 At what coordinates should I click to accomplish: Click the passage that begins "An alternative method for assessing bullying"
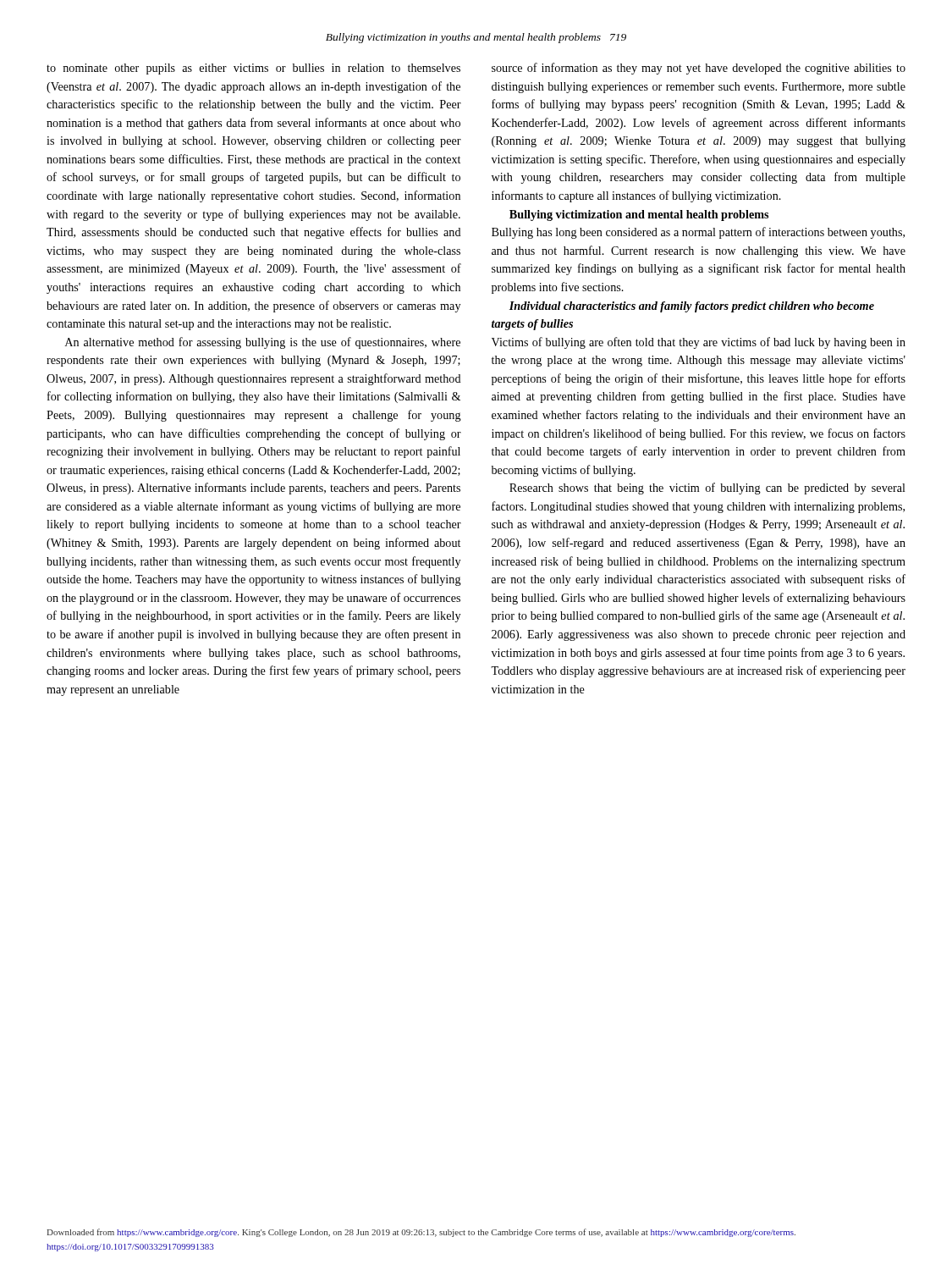tap(254, 516)
